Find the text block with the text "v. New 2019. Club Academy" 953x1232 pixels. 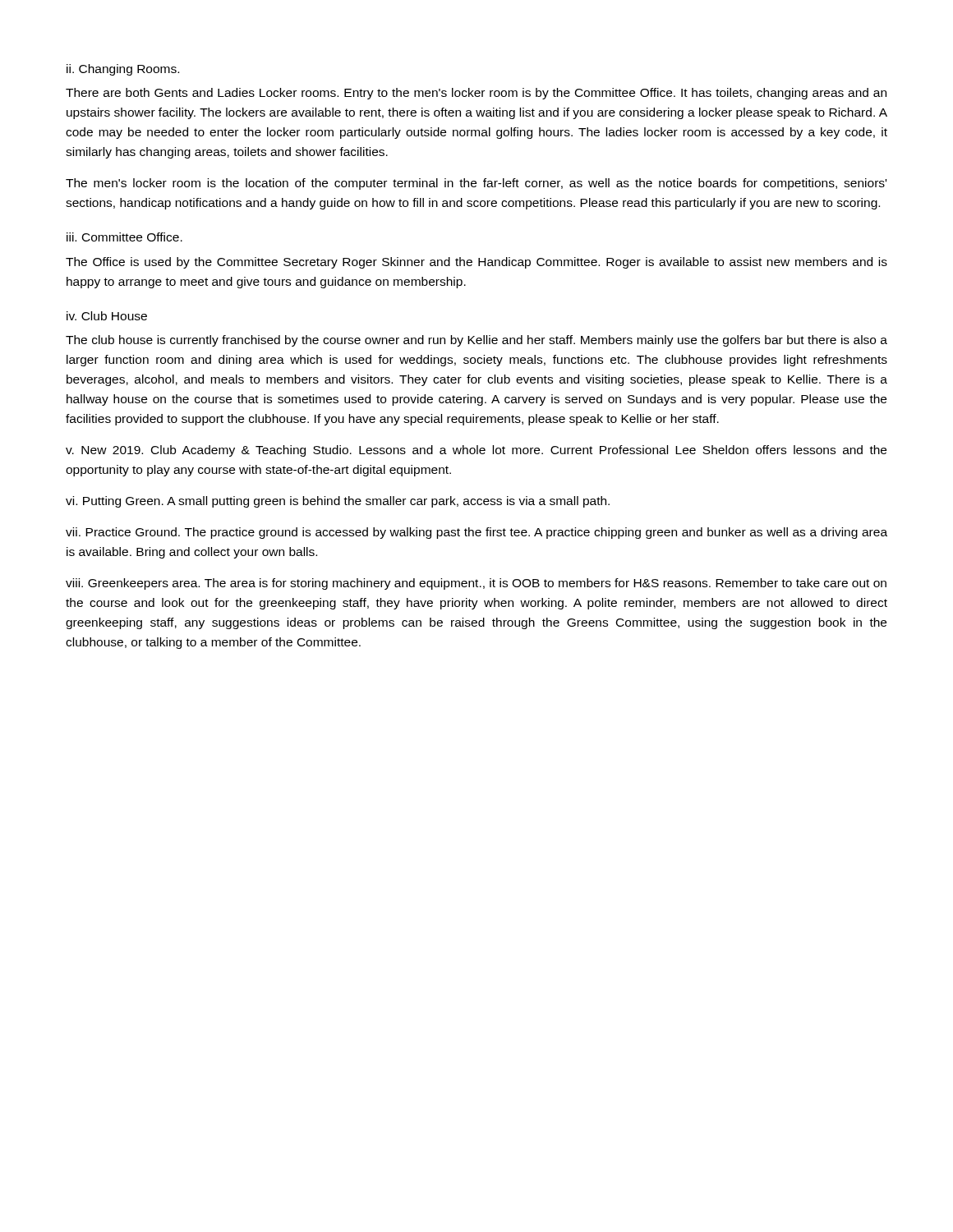[x=476, y=459]
